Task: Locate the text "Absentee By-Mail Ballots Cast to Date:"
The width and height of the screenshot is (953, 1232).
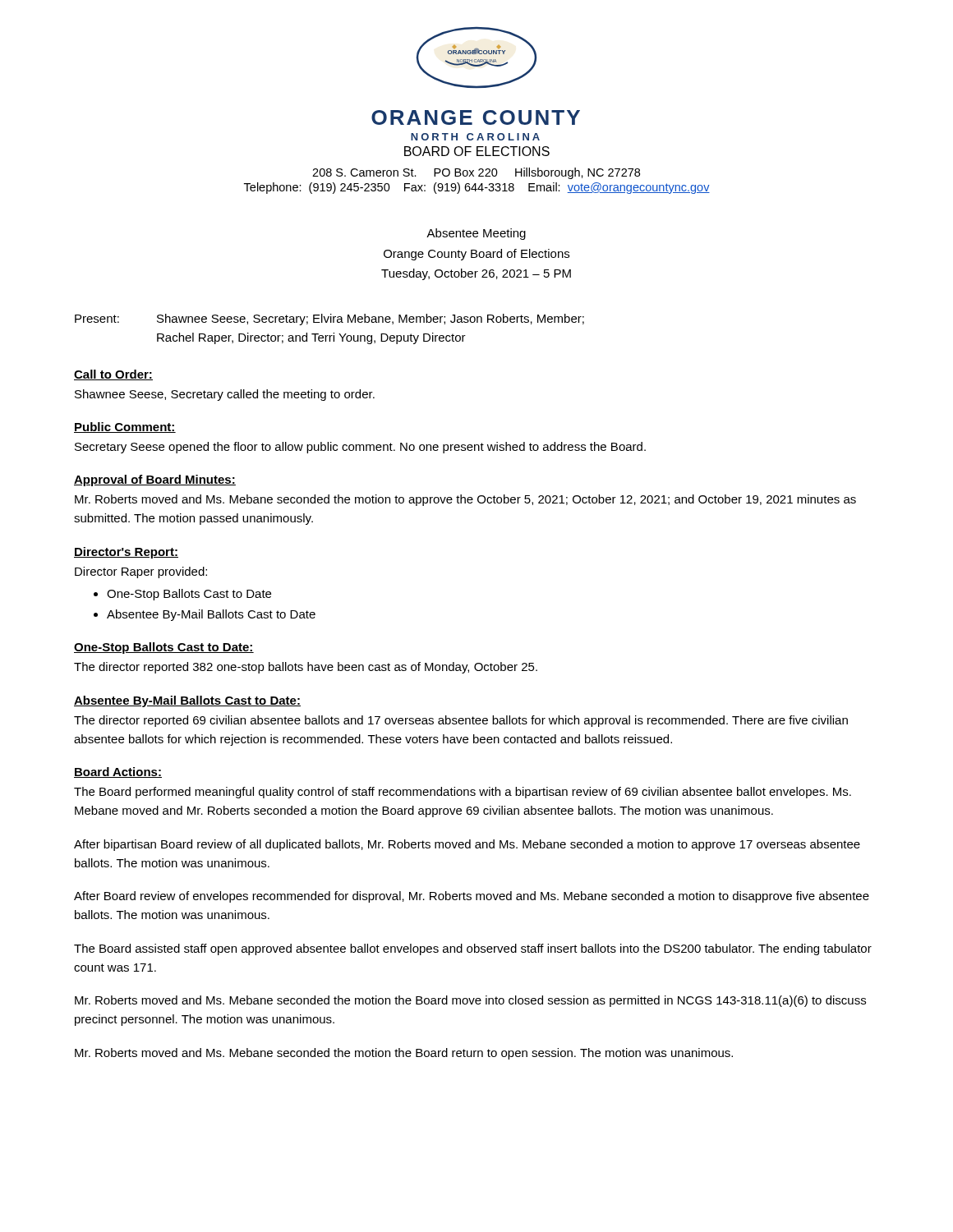Action: 187,700
